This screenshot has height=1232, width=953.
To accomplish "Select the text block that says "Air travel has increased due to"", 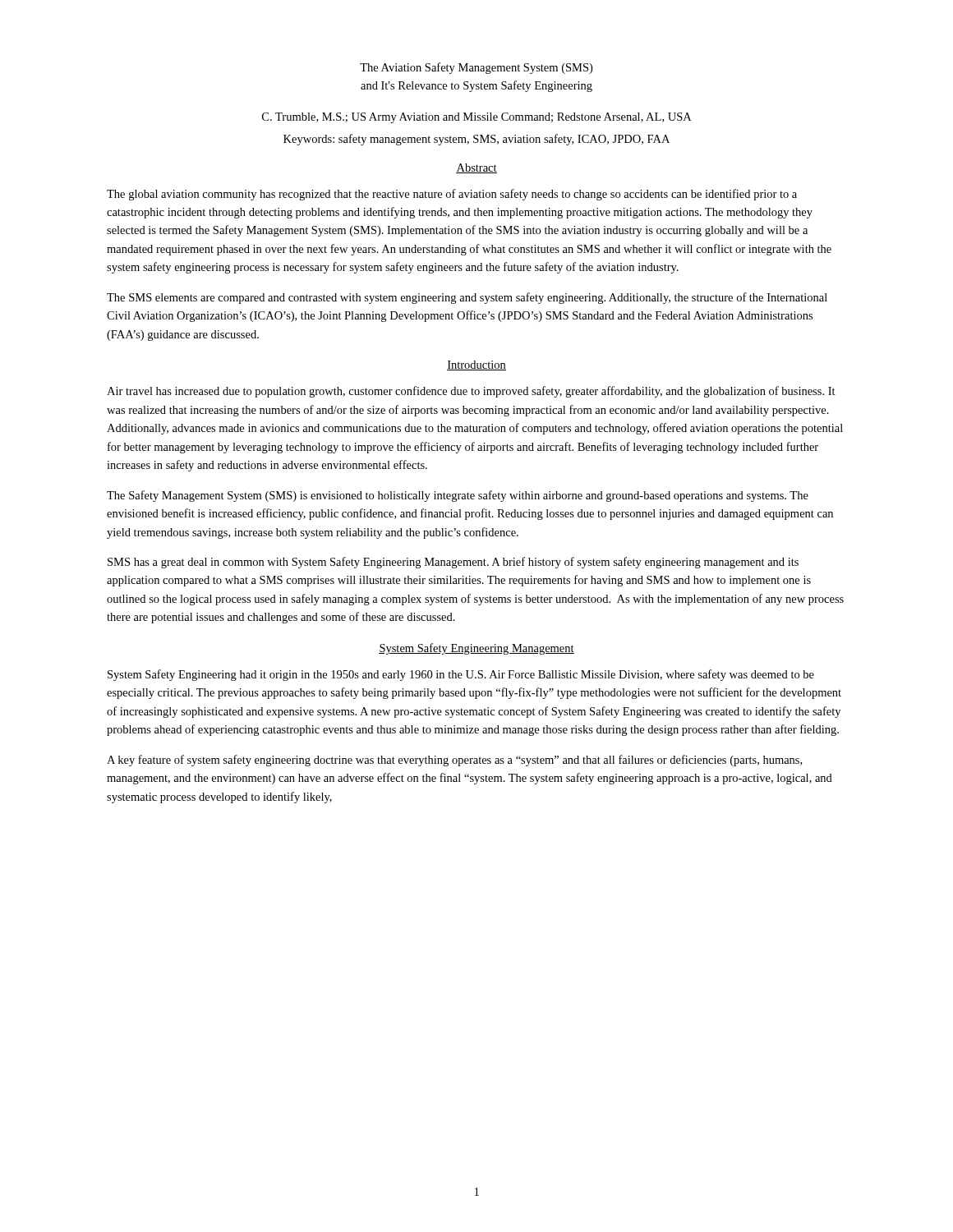I will pyautogui.click(x=475, y=428).
